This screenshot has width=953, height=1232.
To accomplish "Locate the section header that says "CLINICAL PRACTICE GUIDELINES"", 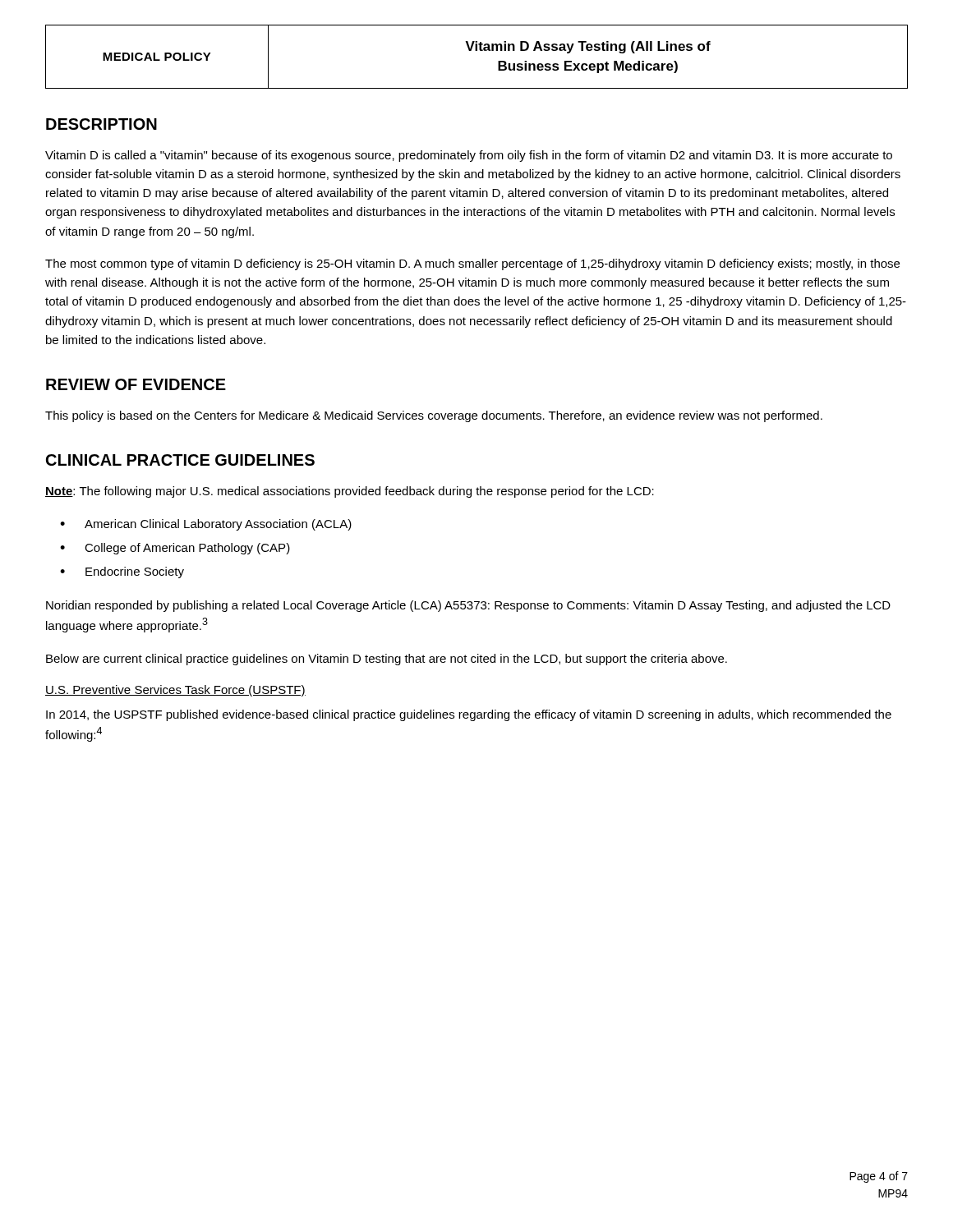I will click(x=180, y=460).
